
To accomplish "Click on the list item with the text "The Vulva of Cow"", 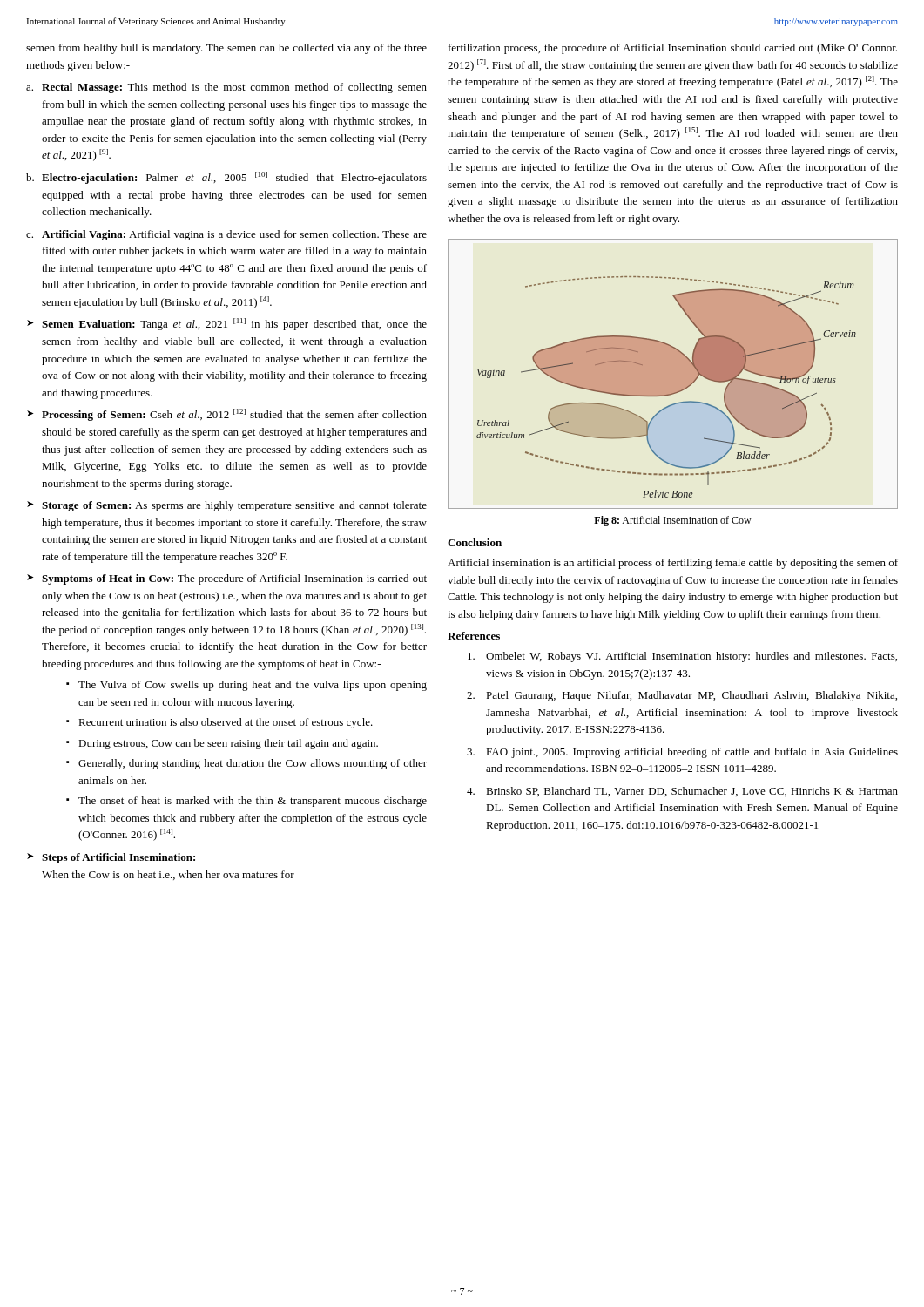I will [253, 693].
